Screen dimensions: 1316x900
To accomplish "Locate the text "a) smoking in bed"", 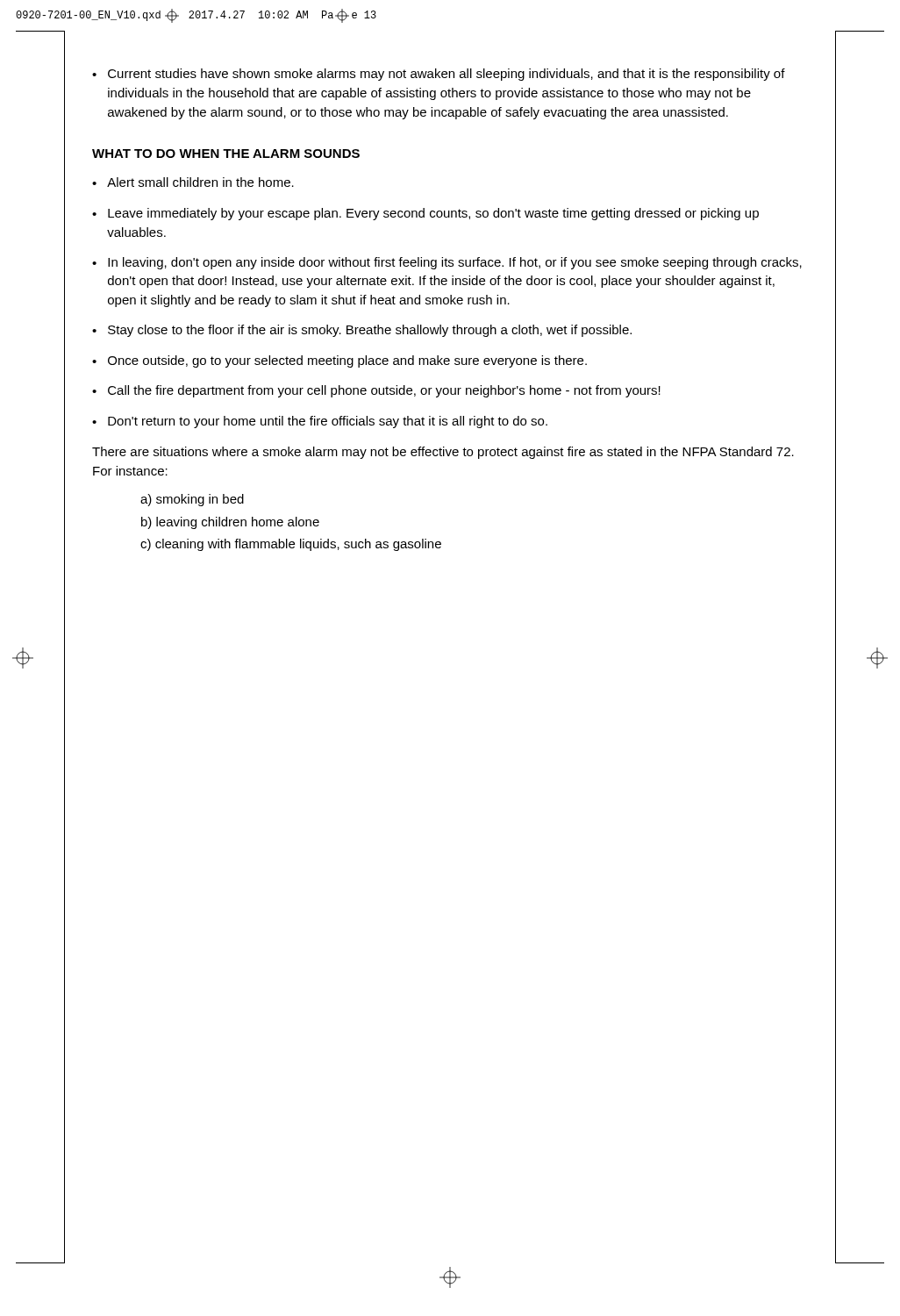I will (x=192, y=499).
